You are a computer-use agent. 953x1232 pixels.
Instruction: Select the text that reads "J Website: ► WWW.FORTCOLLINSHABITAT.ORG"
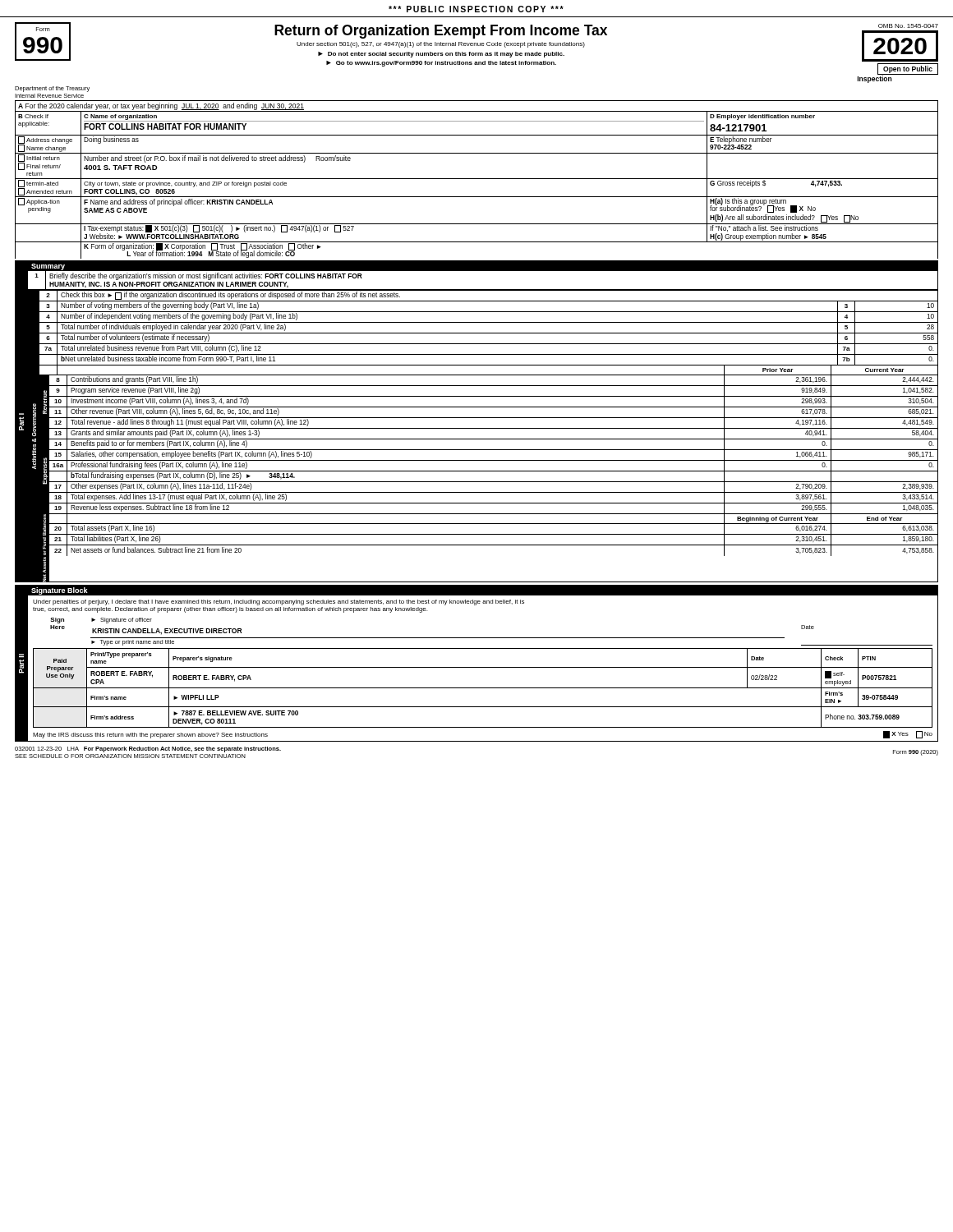click(x=161, y=237)
